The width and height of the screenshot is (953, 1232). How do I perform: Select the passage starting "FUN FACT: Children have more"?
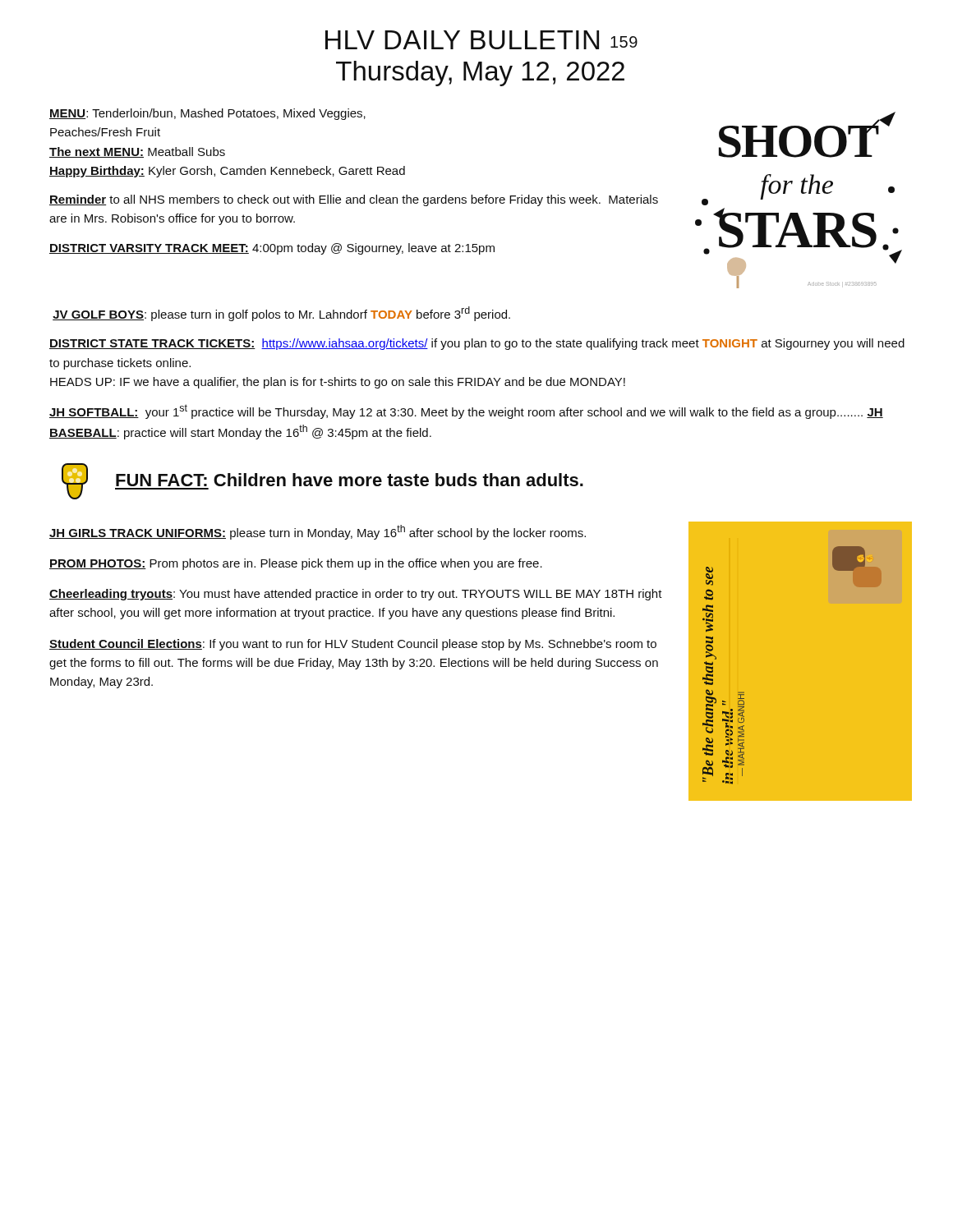point(317,481)
